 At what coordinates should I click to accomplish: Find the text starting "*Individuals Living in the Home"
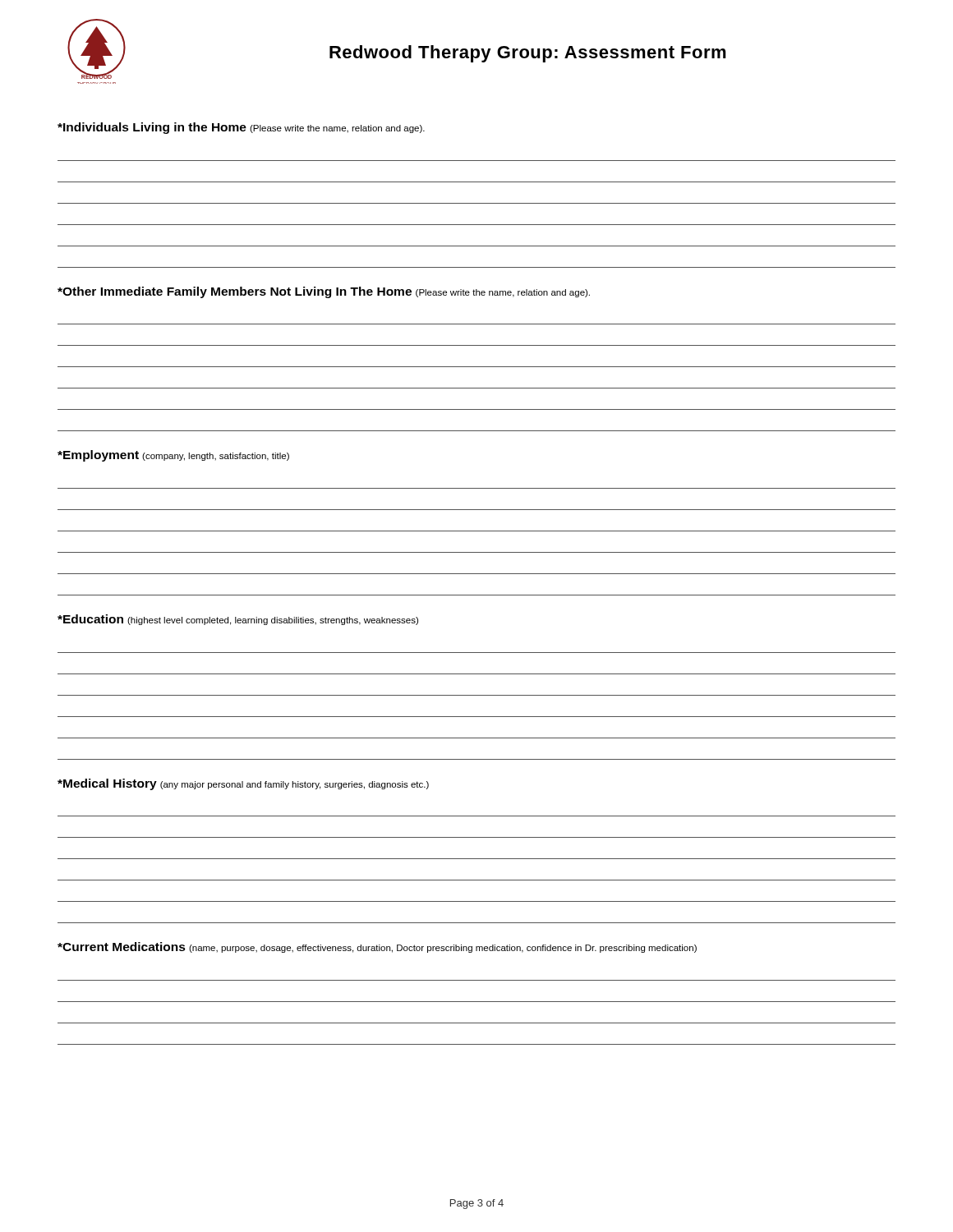click(x=241, y=127)
